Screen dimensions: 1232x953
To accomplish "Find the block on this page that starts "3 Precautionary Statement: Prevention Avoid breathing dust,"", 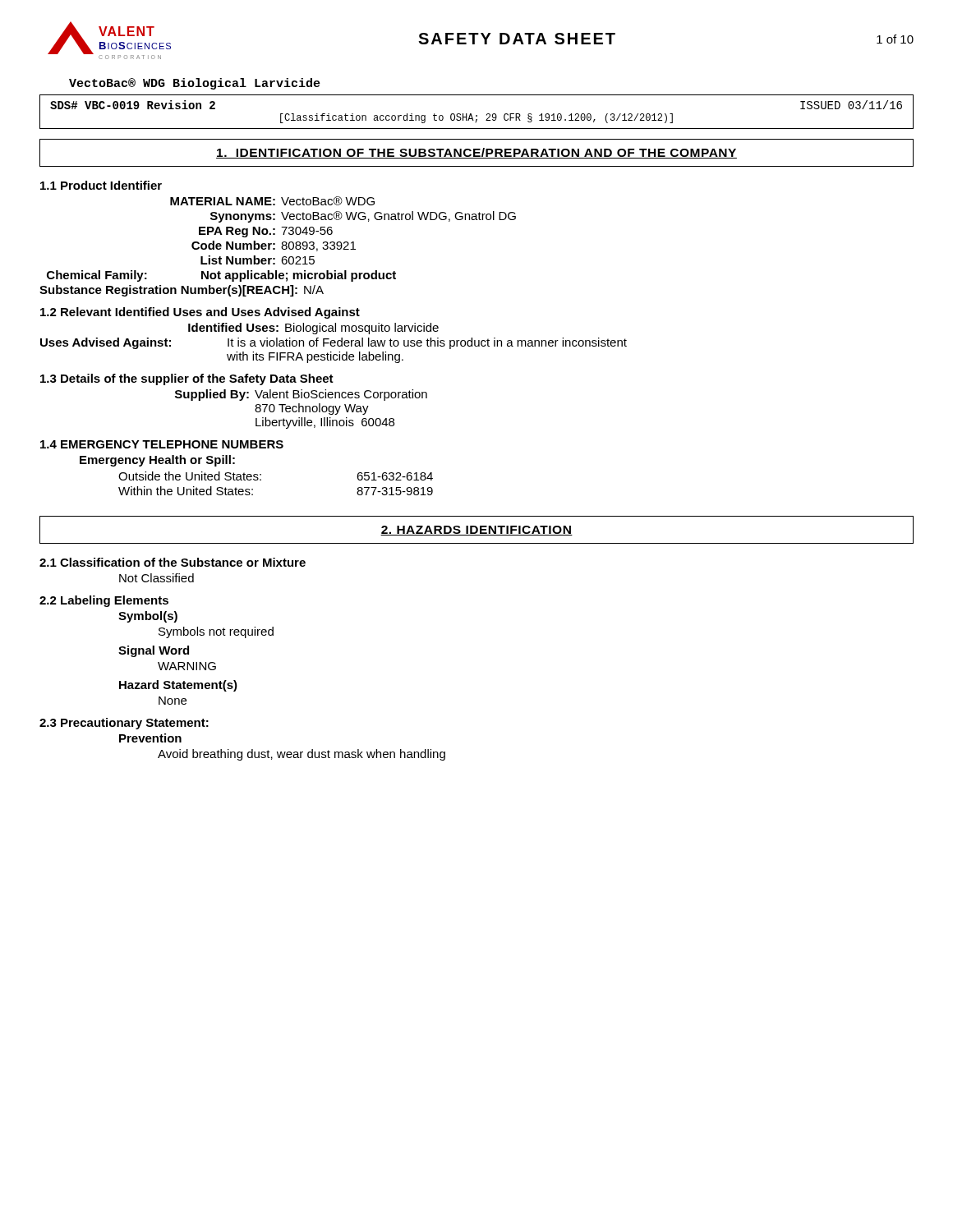I will 124,724.
